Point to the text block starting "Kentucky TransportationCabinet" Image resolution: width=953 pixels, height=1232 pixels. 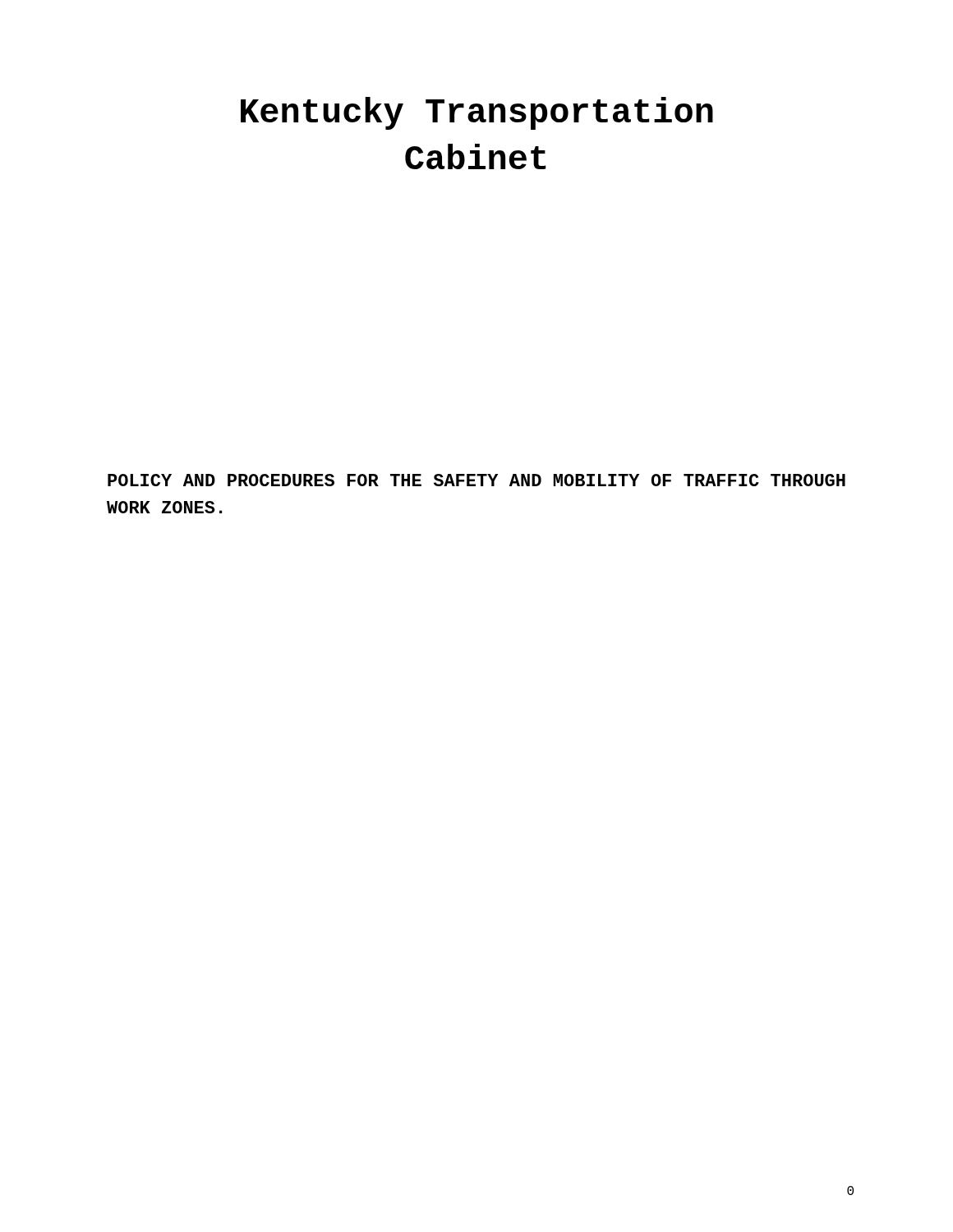tap(476, 137)
